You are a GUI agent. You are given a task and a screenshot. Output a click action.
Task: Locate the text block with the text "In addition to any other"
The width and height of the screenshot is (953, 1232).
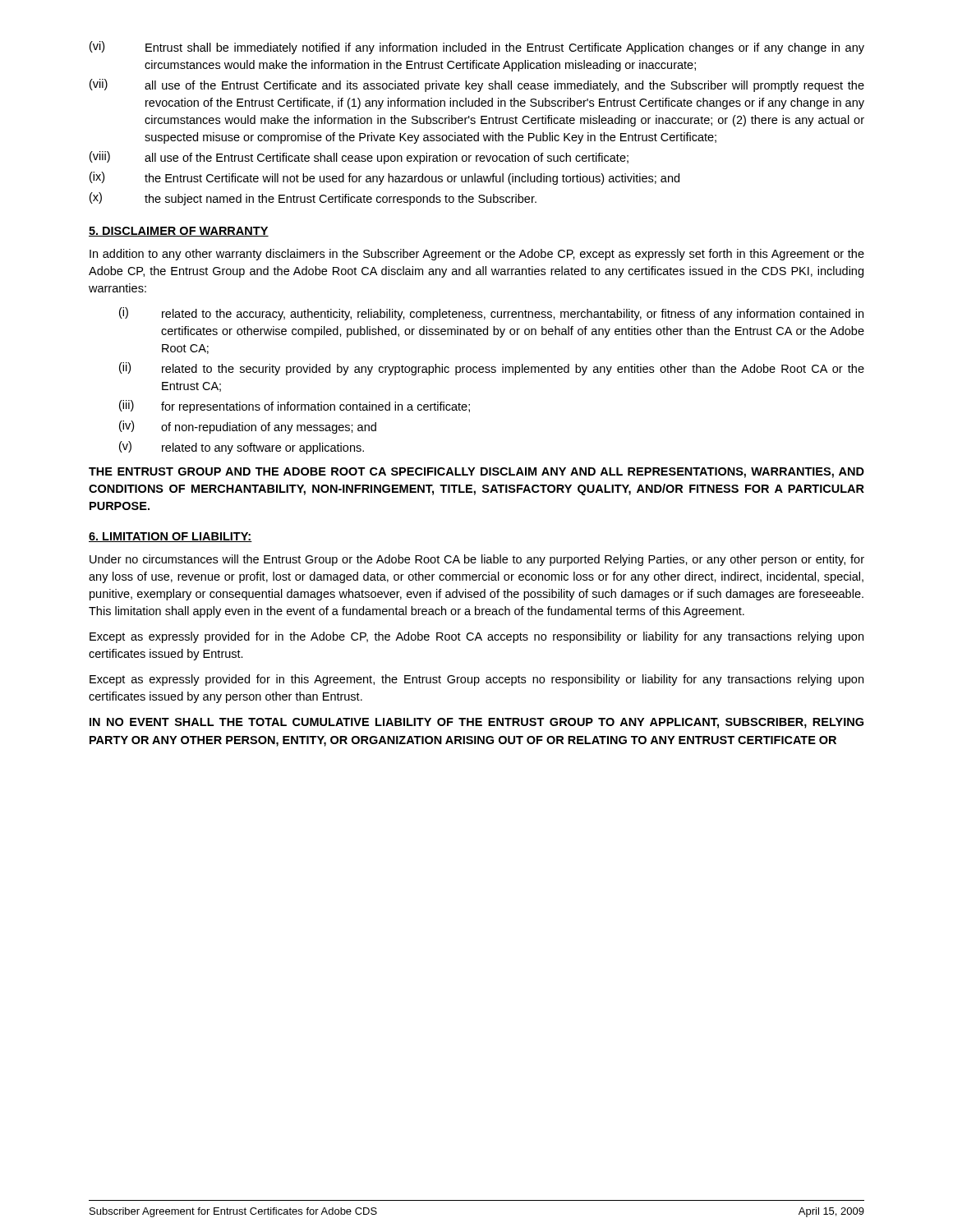pyautogui.click(x=476, y=271)
